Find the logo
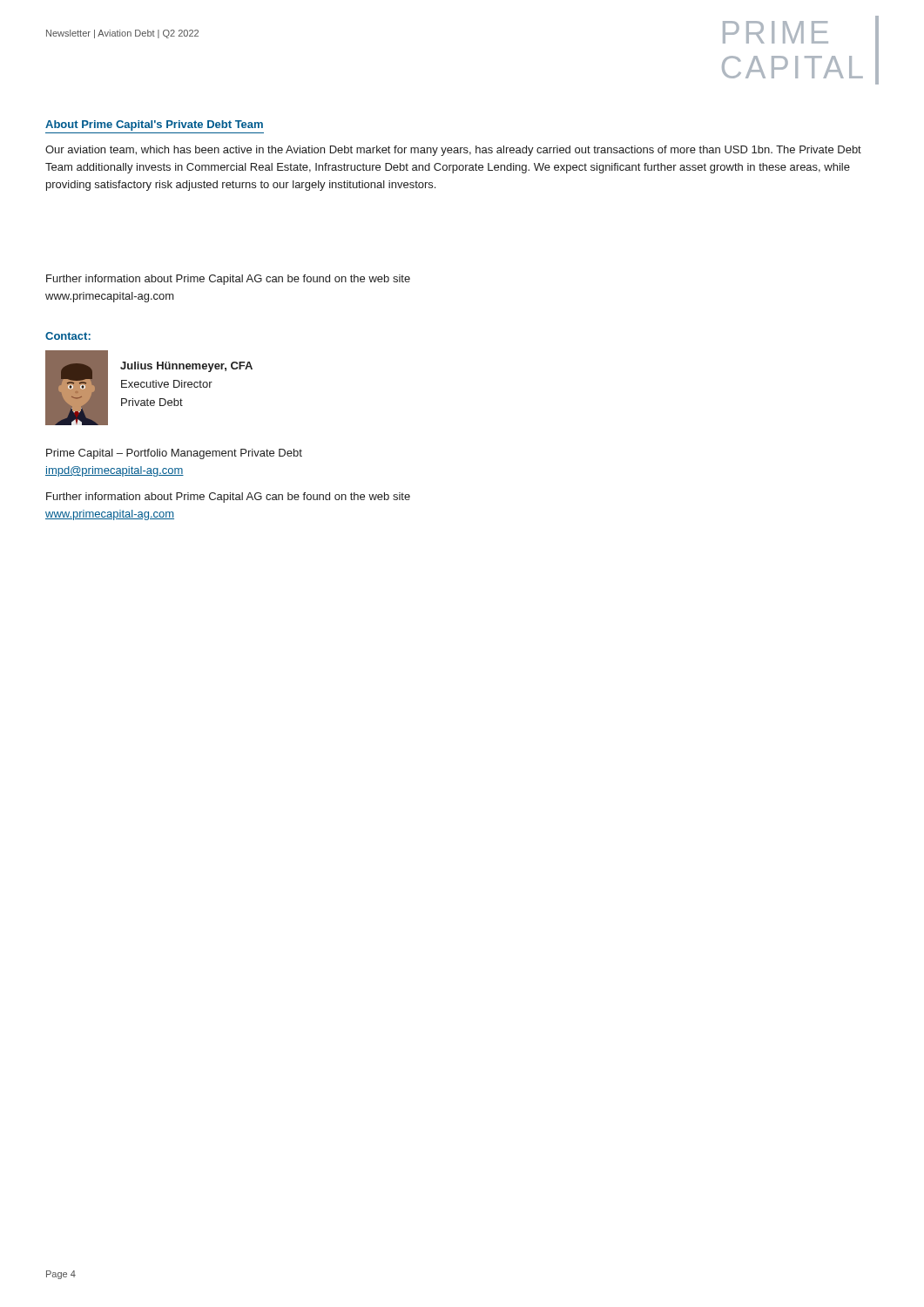Screen dimensions: 1307x924 [799, 50]
